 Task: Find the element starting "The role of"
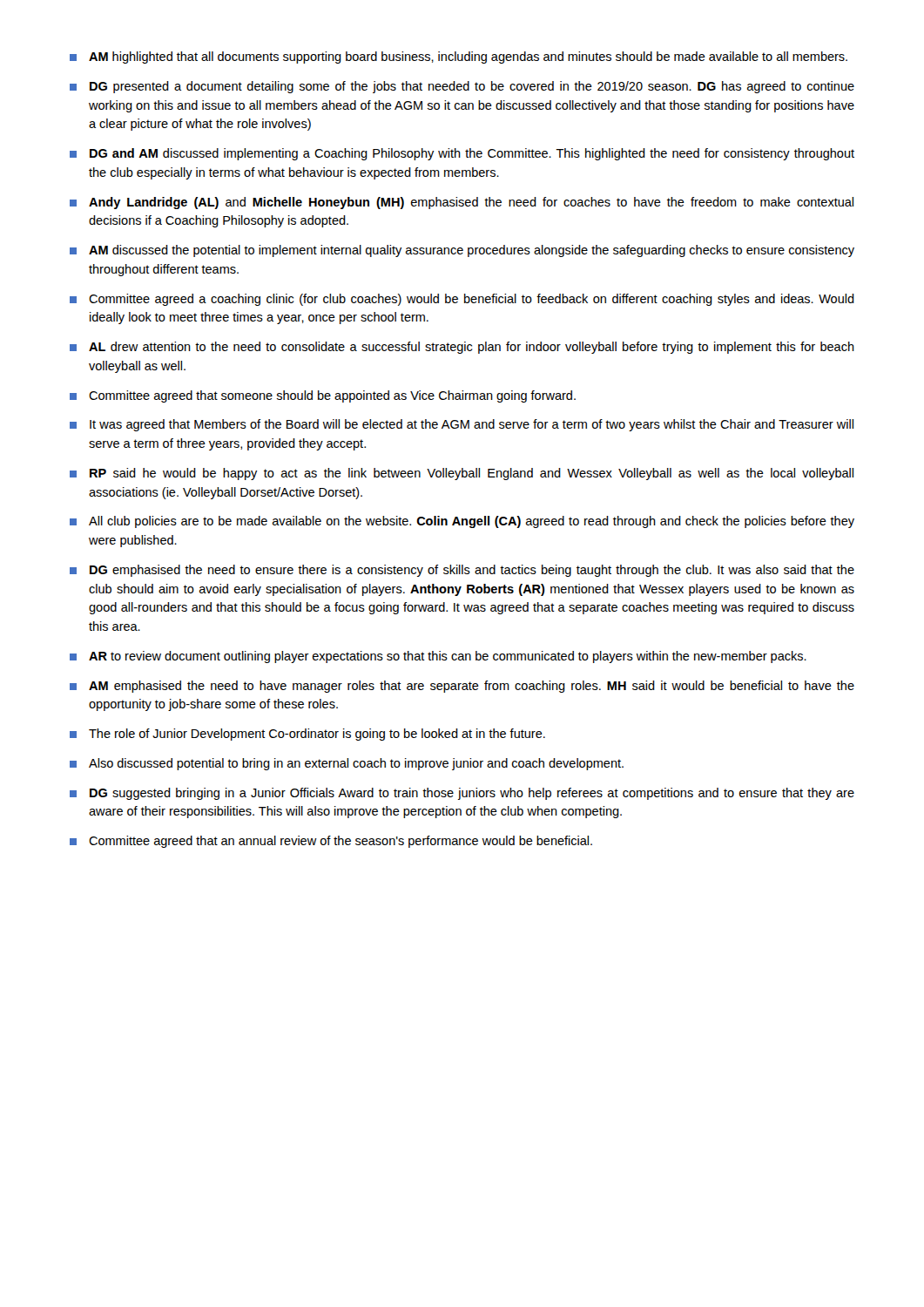coord(462,734)
